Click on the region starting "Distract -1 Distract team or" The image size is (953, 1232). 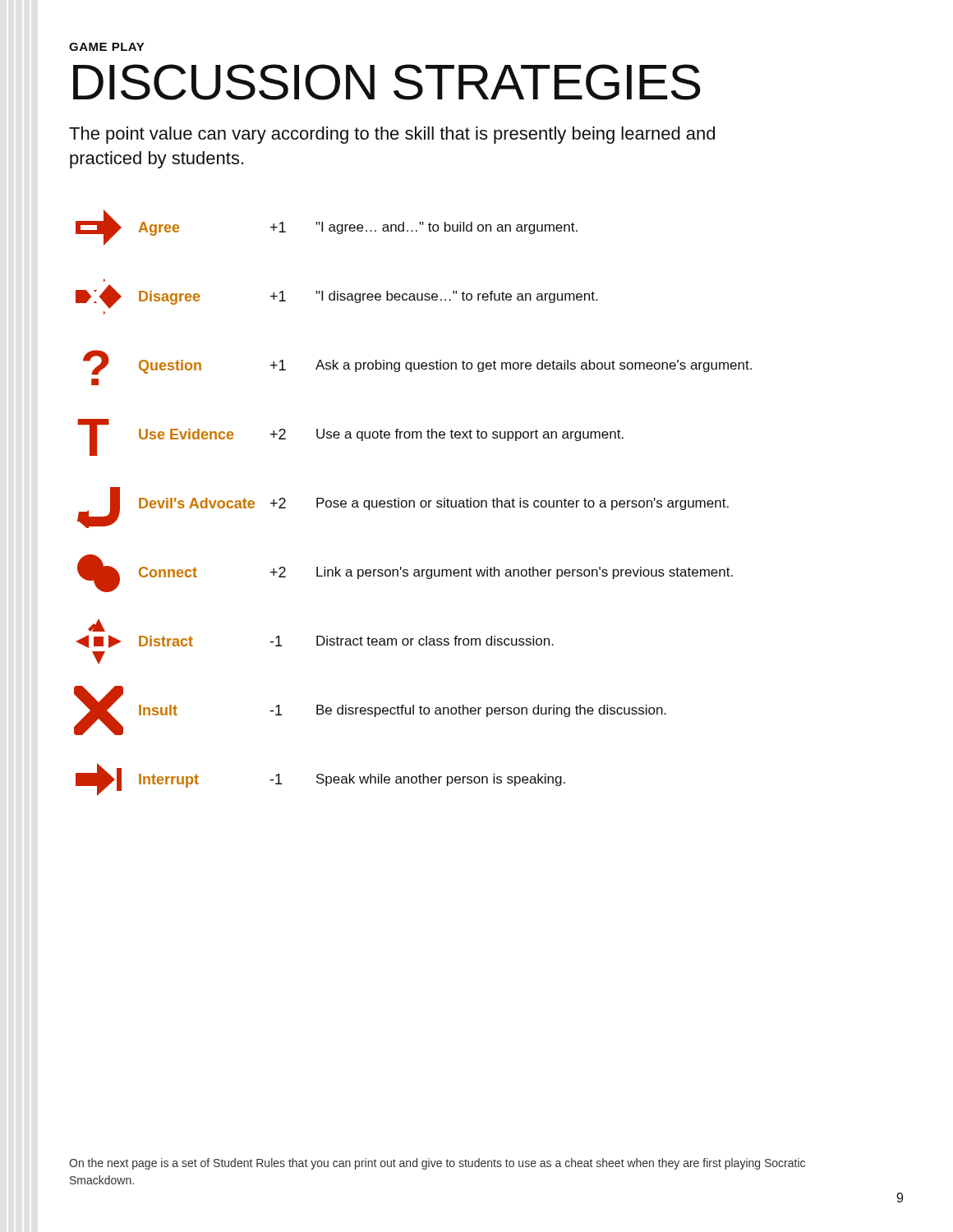click(x=486, y=642)
